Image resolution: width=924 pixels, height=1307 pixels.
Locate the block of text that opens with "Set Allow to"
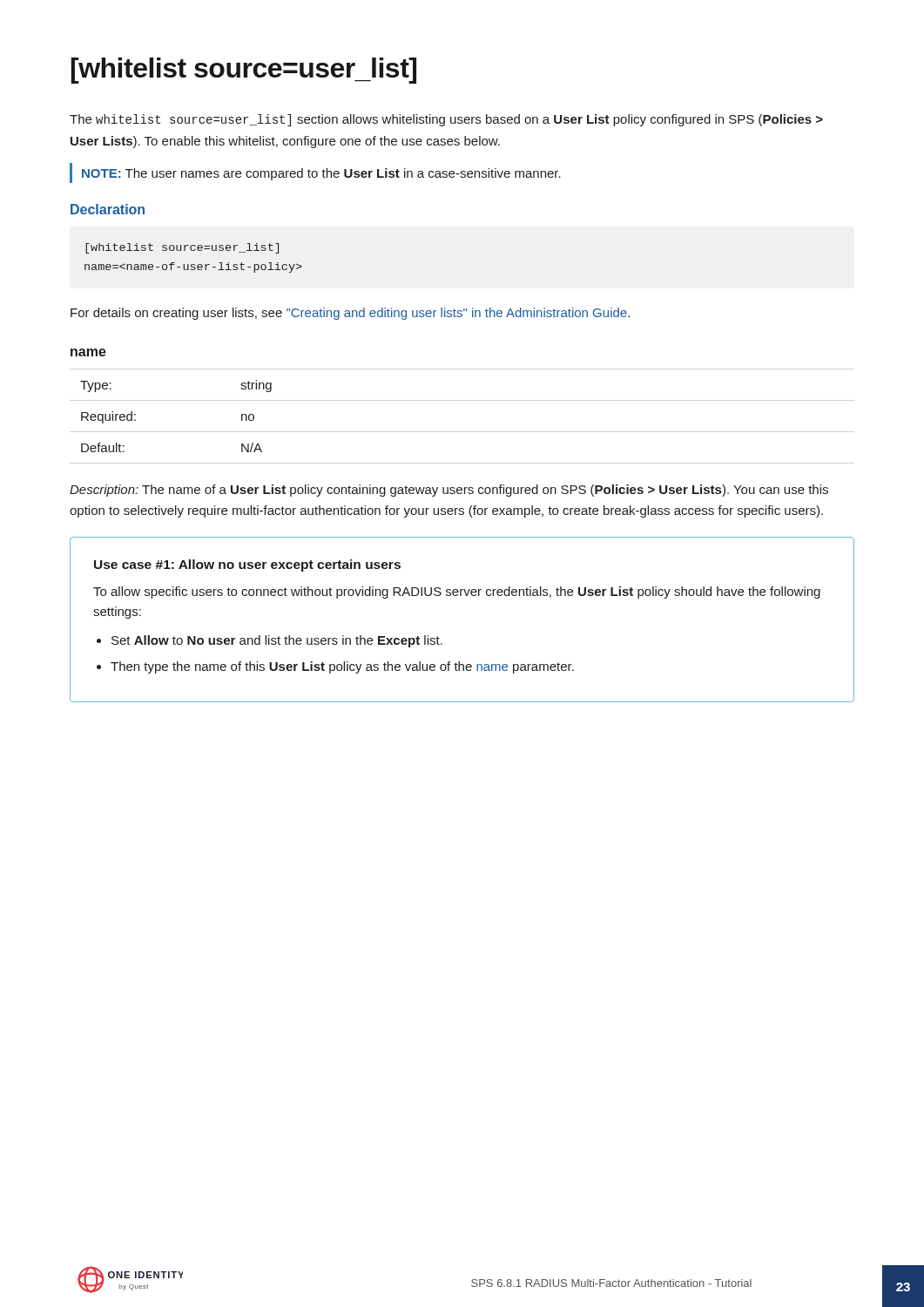click(277, 640)
